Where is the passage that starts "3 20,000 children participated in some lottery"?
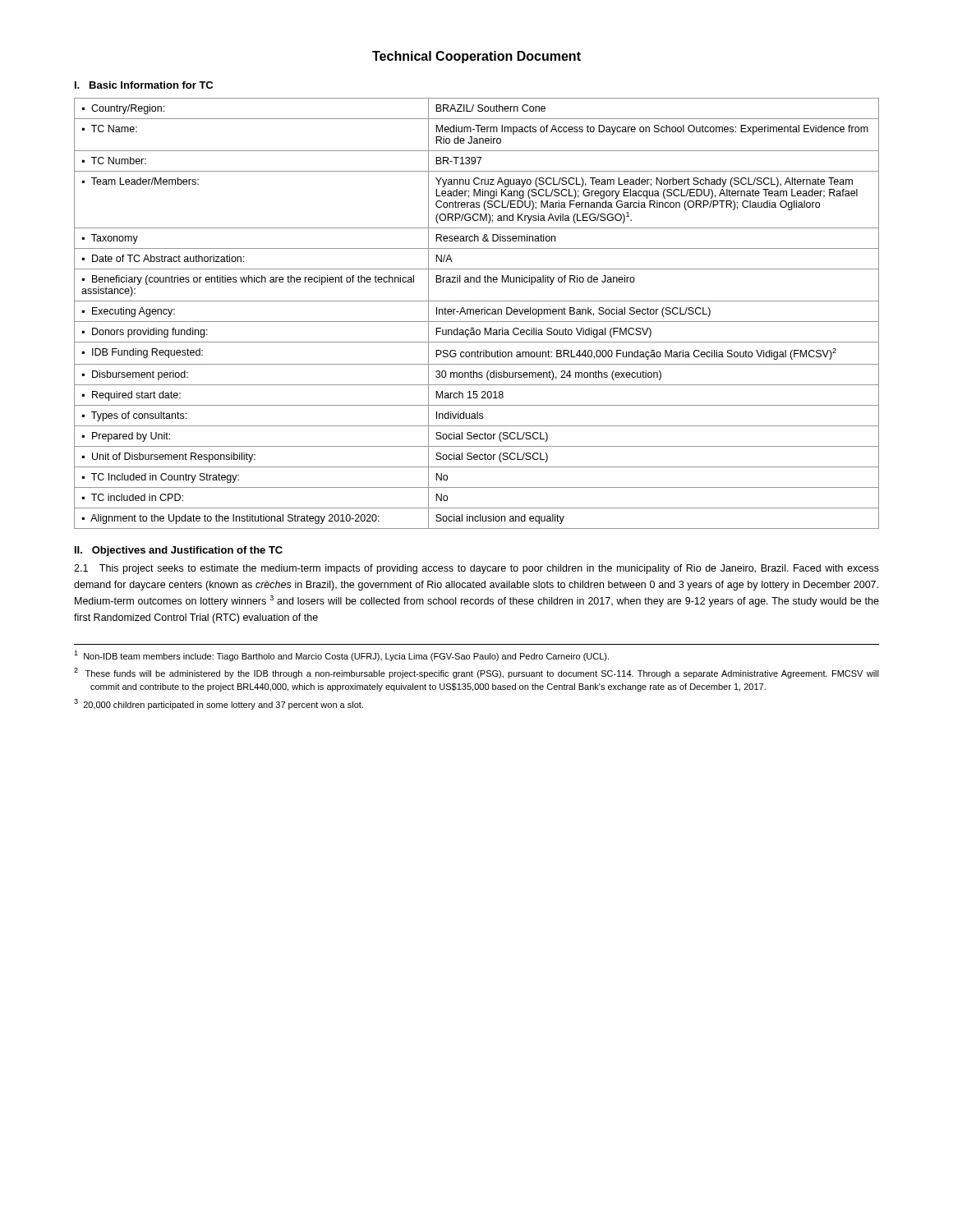953x1232 pixels. (x=219, y=703)
